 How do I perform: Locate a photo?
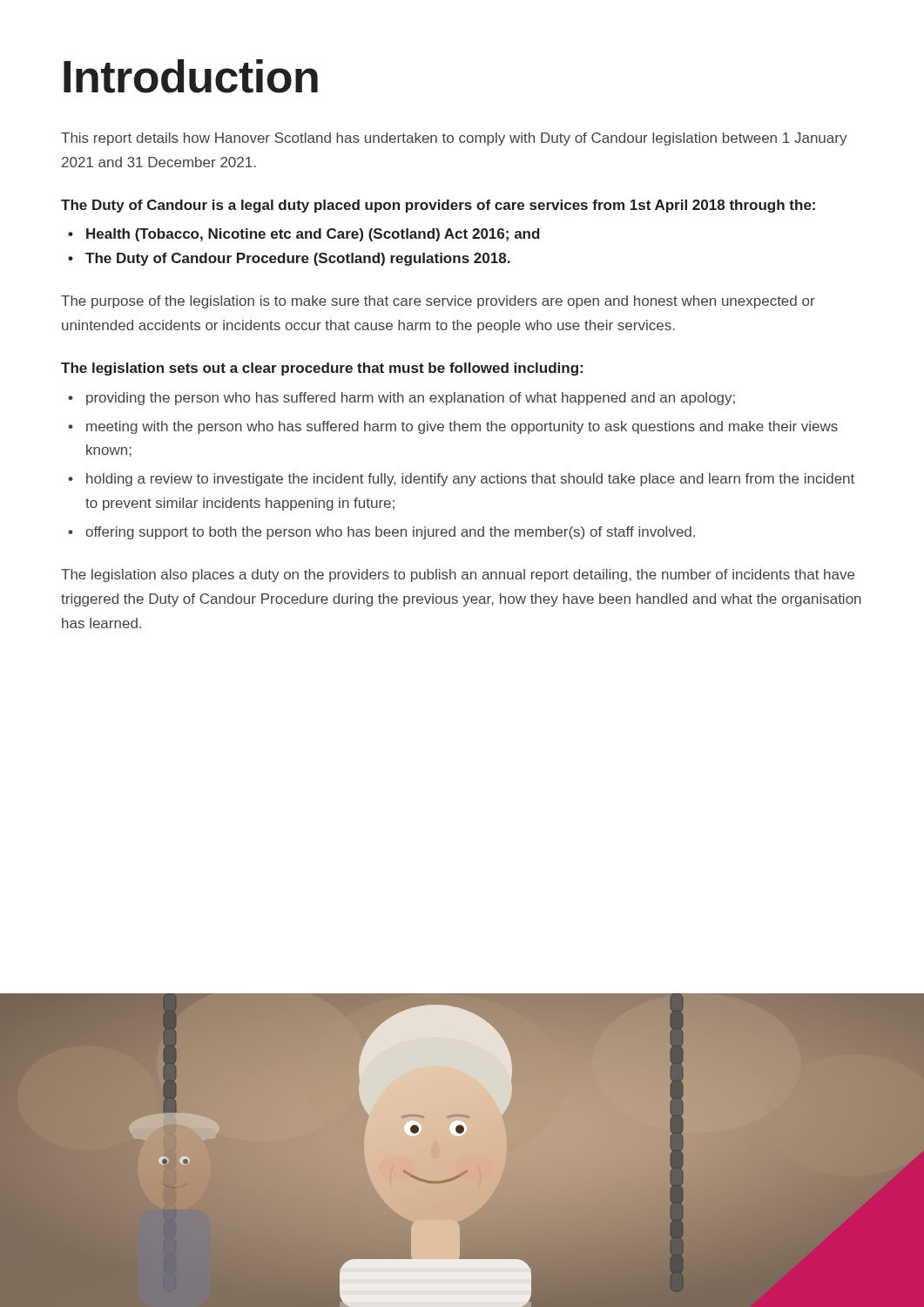coord(462,1150)
